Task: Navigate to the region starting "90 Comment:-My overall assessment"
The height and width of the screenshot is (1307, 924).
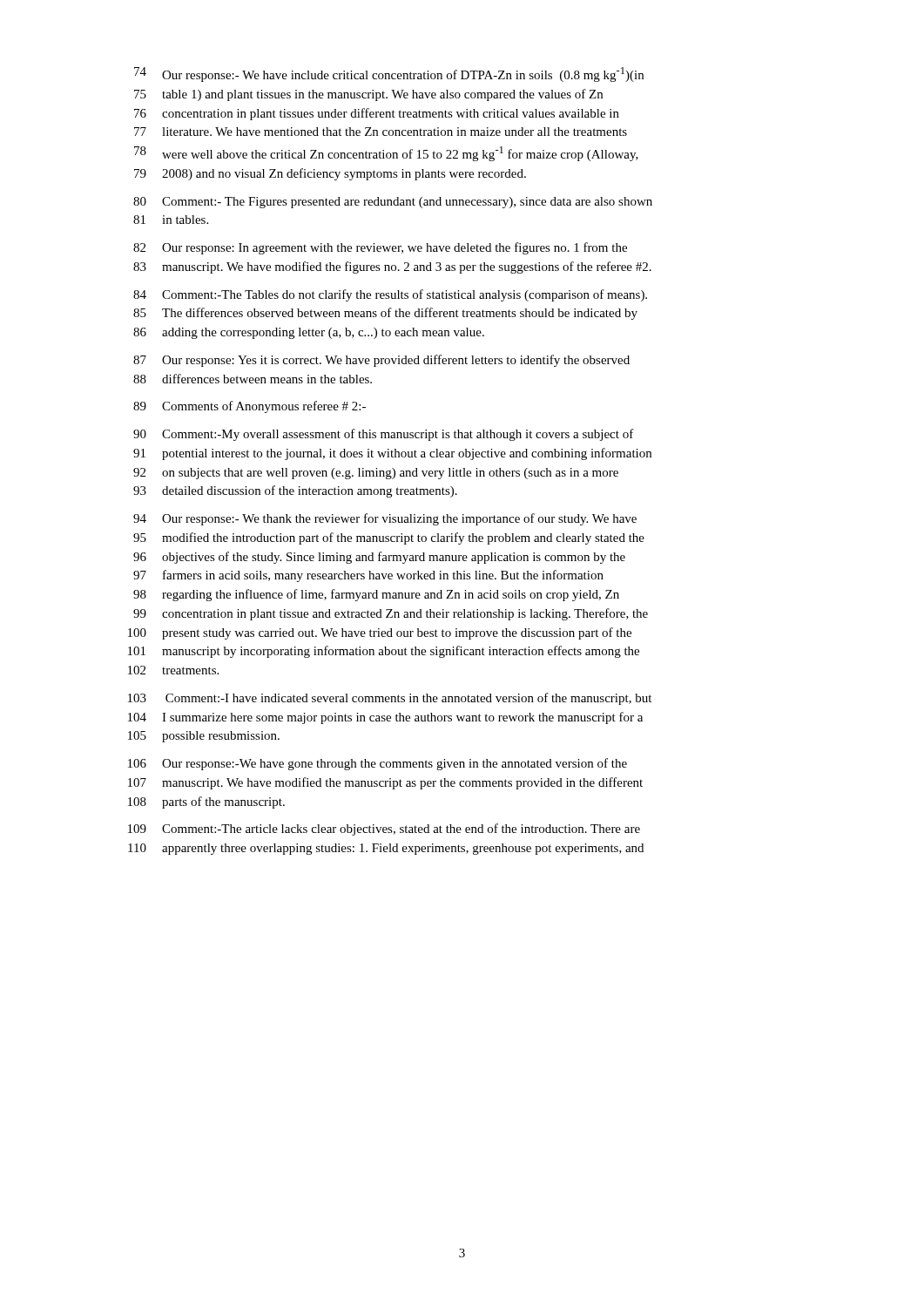Action: 462,463
